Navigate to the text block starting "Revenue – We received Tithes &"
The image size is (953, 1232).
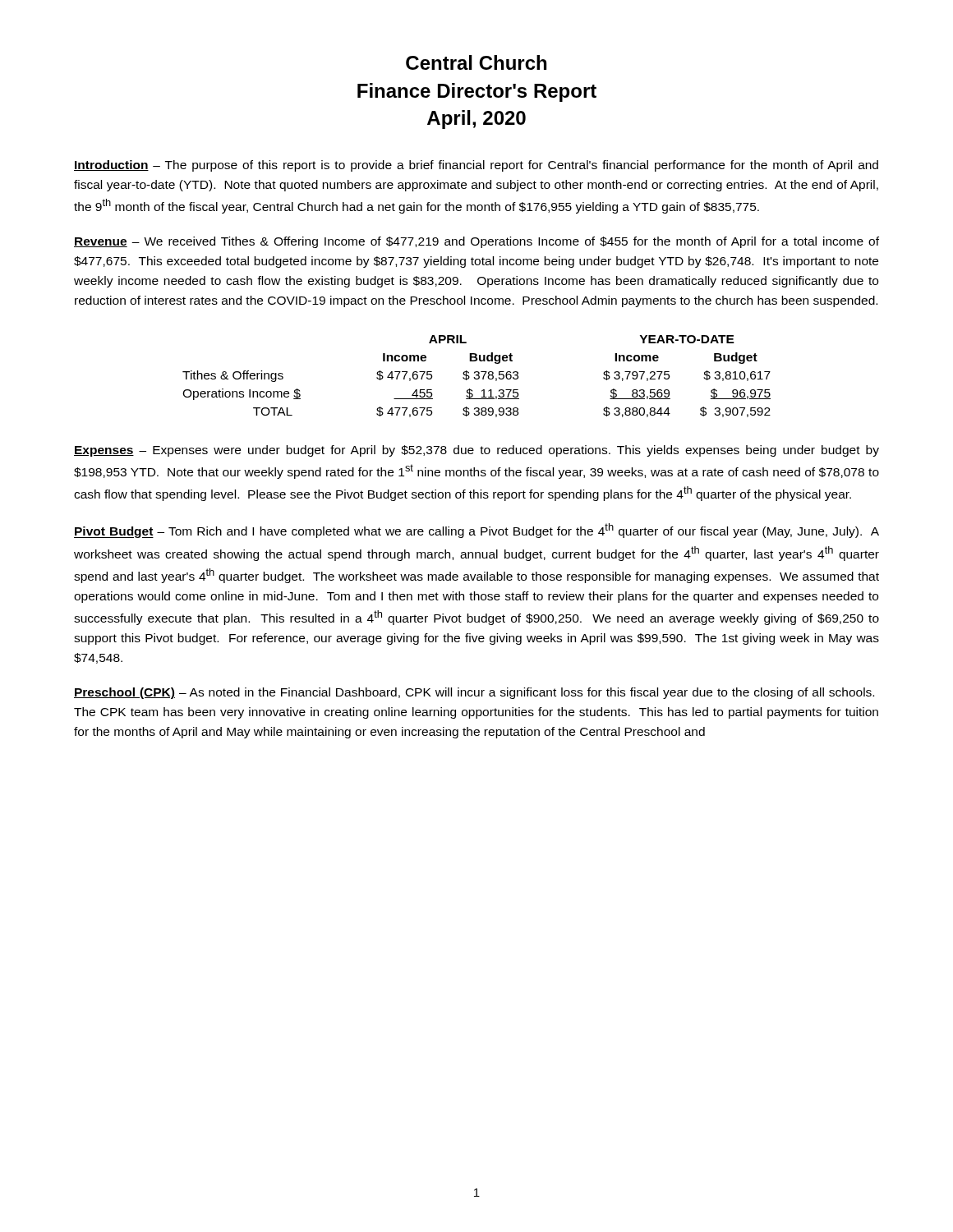tap(476, 271)
